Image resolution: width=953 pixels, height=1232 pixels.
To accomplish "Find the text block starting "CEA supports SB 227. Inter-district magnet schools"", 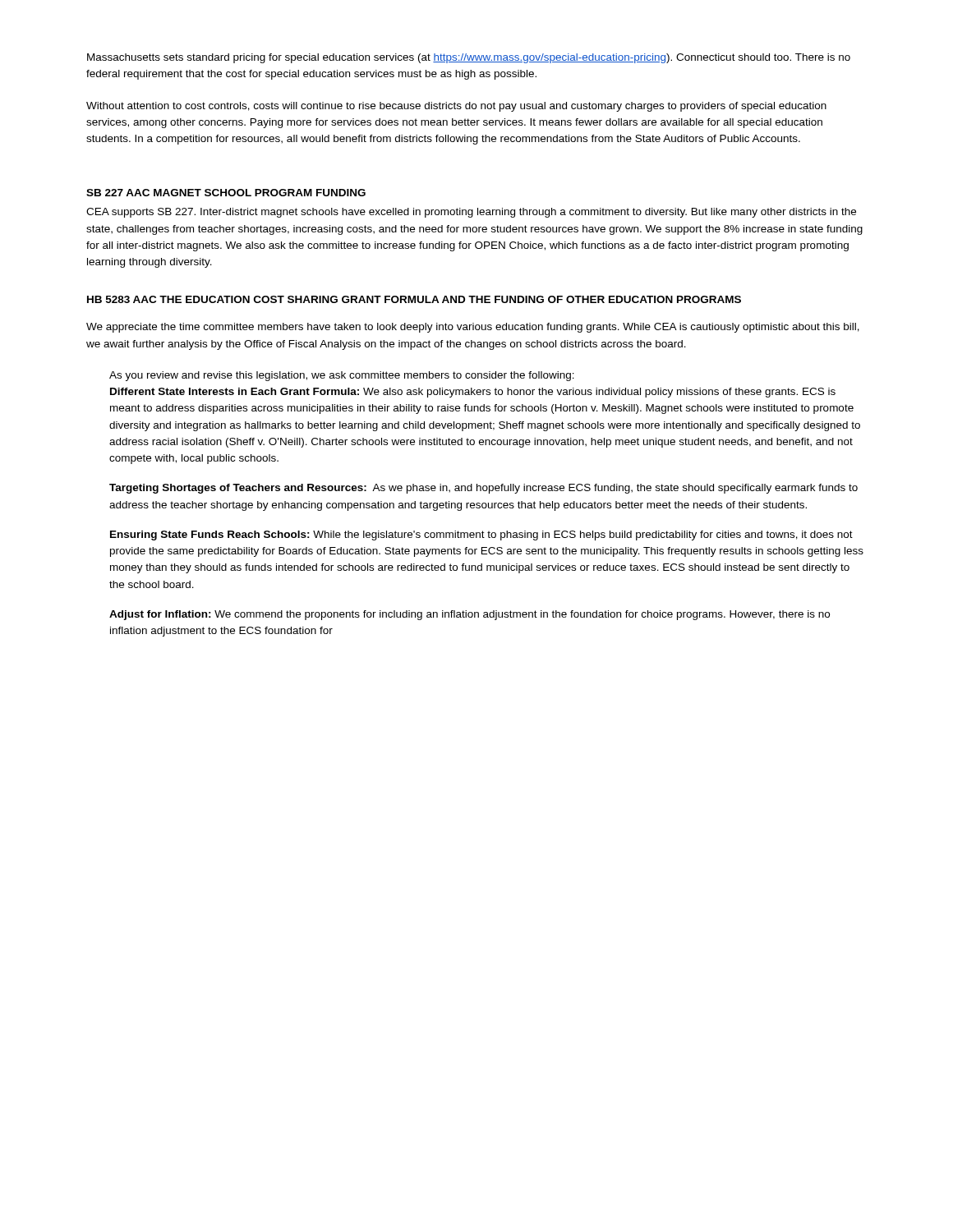I will coord(475,237).
